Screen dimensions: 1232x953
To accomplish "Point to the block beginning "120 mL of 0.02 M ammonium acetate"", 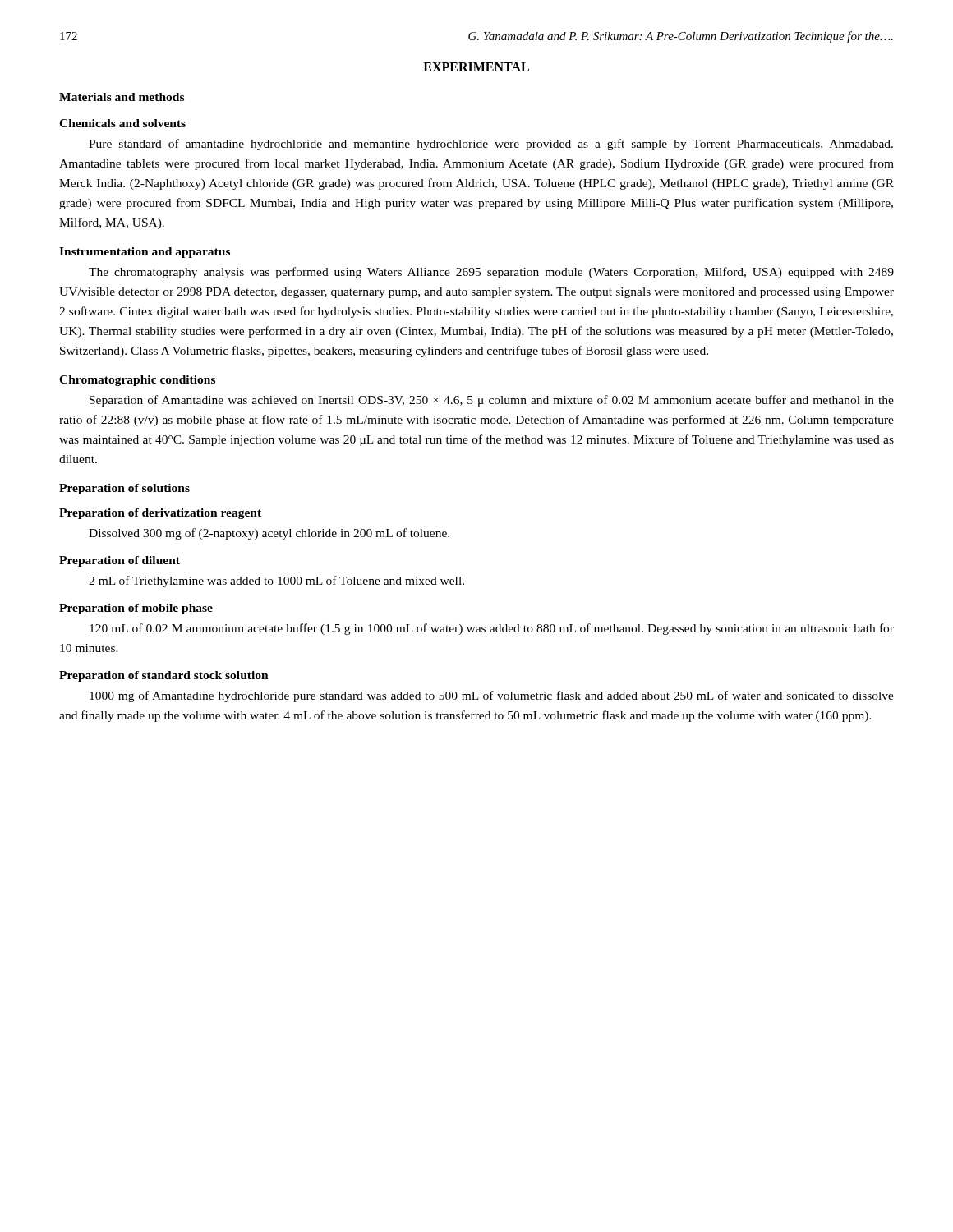I will pyautogui.click(x=476, y=638).
